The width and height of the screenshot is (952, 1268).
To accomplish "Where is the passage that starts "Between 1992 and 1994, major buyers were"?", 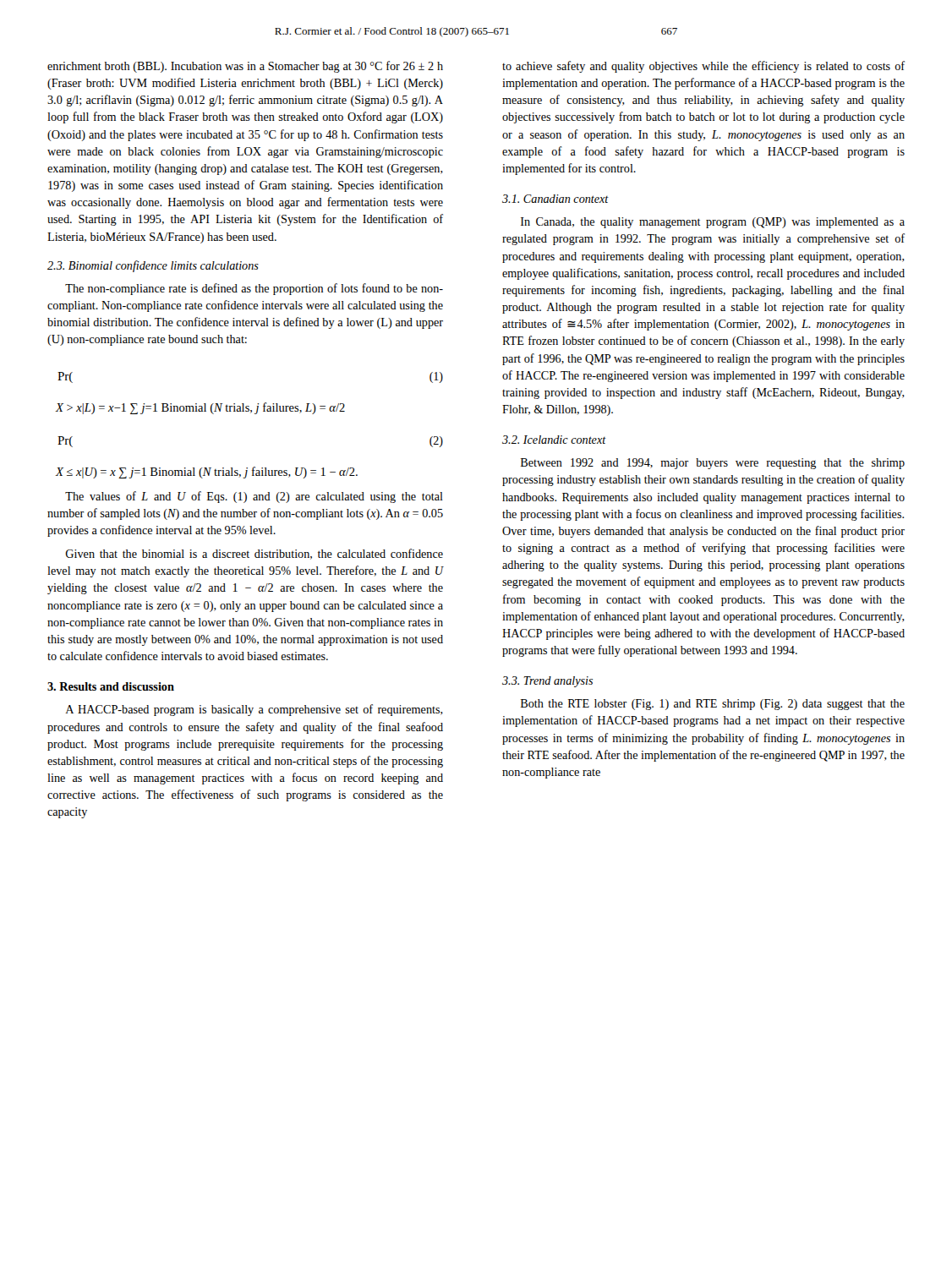I will [703, 556].
